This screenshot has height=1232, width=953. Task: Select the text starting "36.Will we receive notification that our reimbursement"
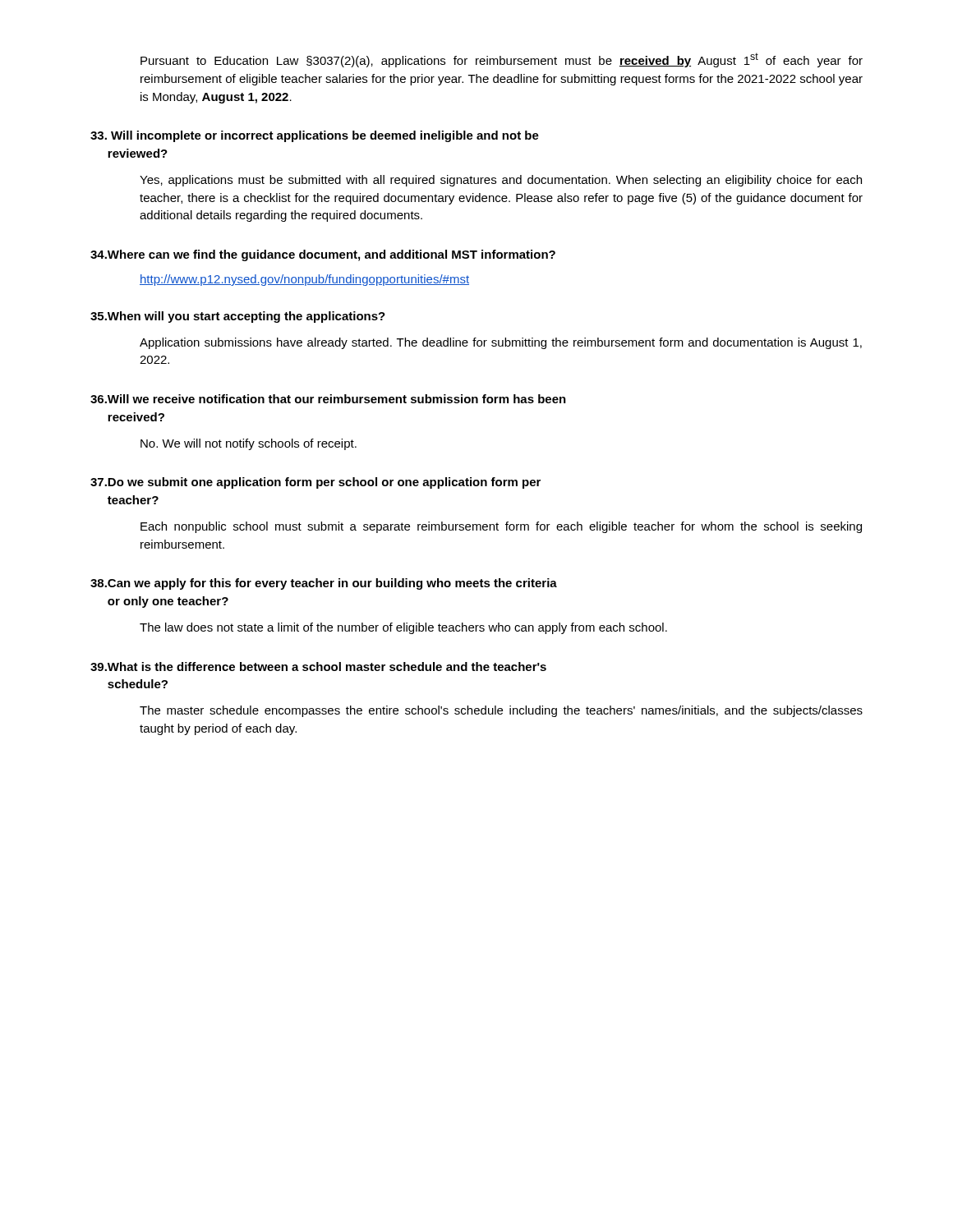328,408
